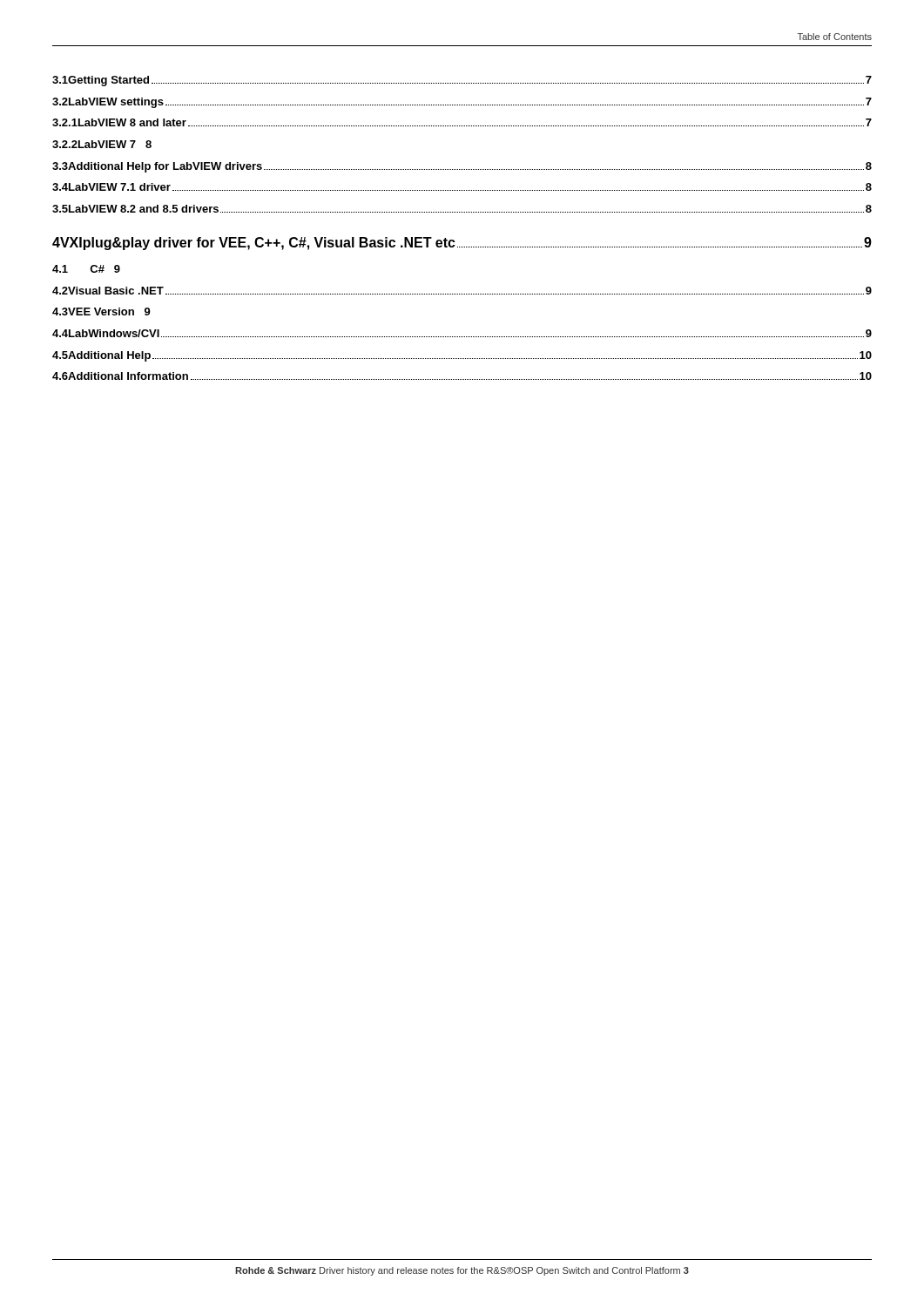The height and width of the screenshot is (1307, 924).
Task: Navigate to the text block starting "4.4LabWindows/CVI 9"
Action: (x=462, y=334)
